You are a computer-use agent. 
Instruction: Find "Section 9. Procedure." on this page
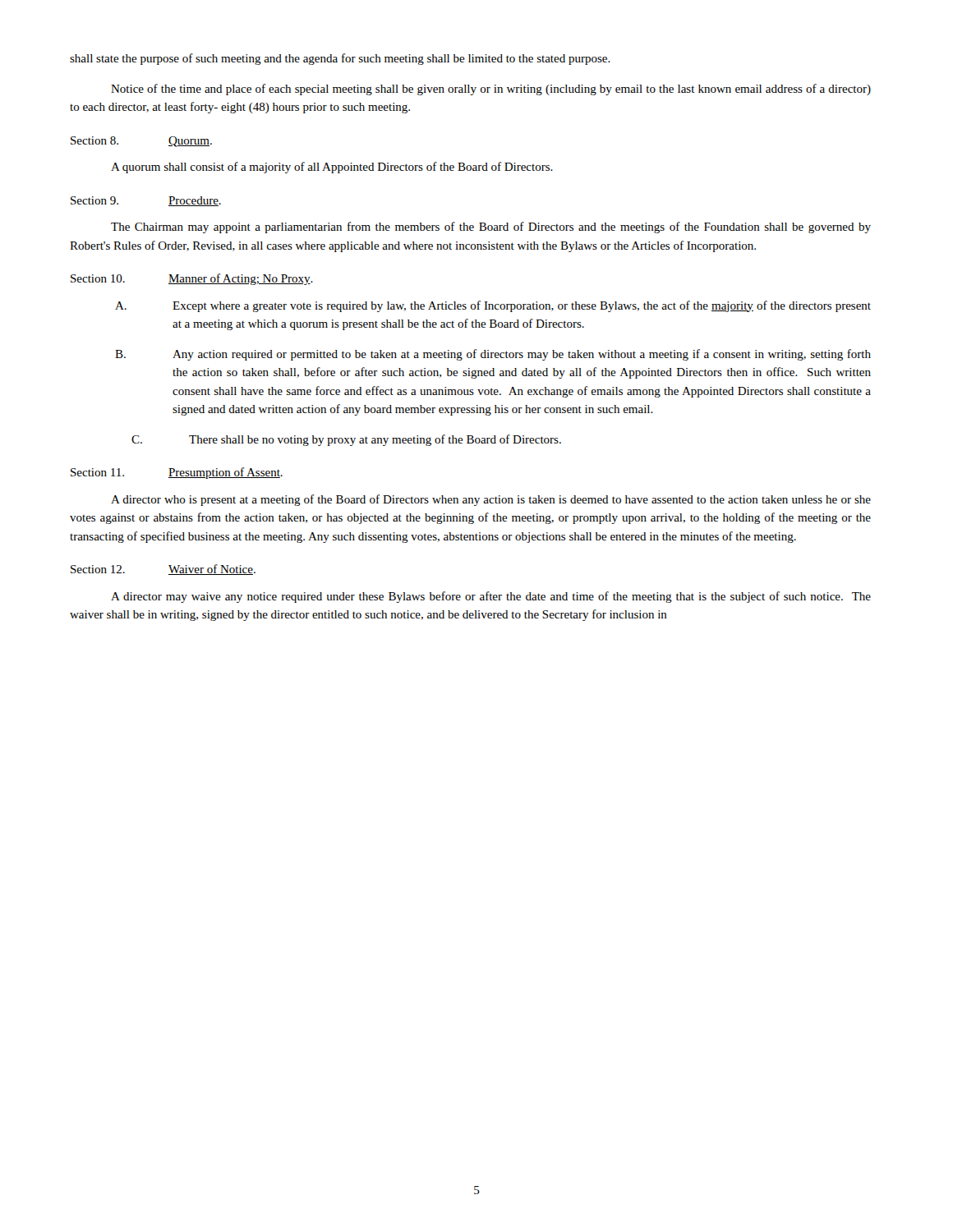93,201
